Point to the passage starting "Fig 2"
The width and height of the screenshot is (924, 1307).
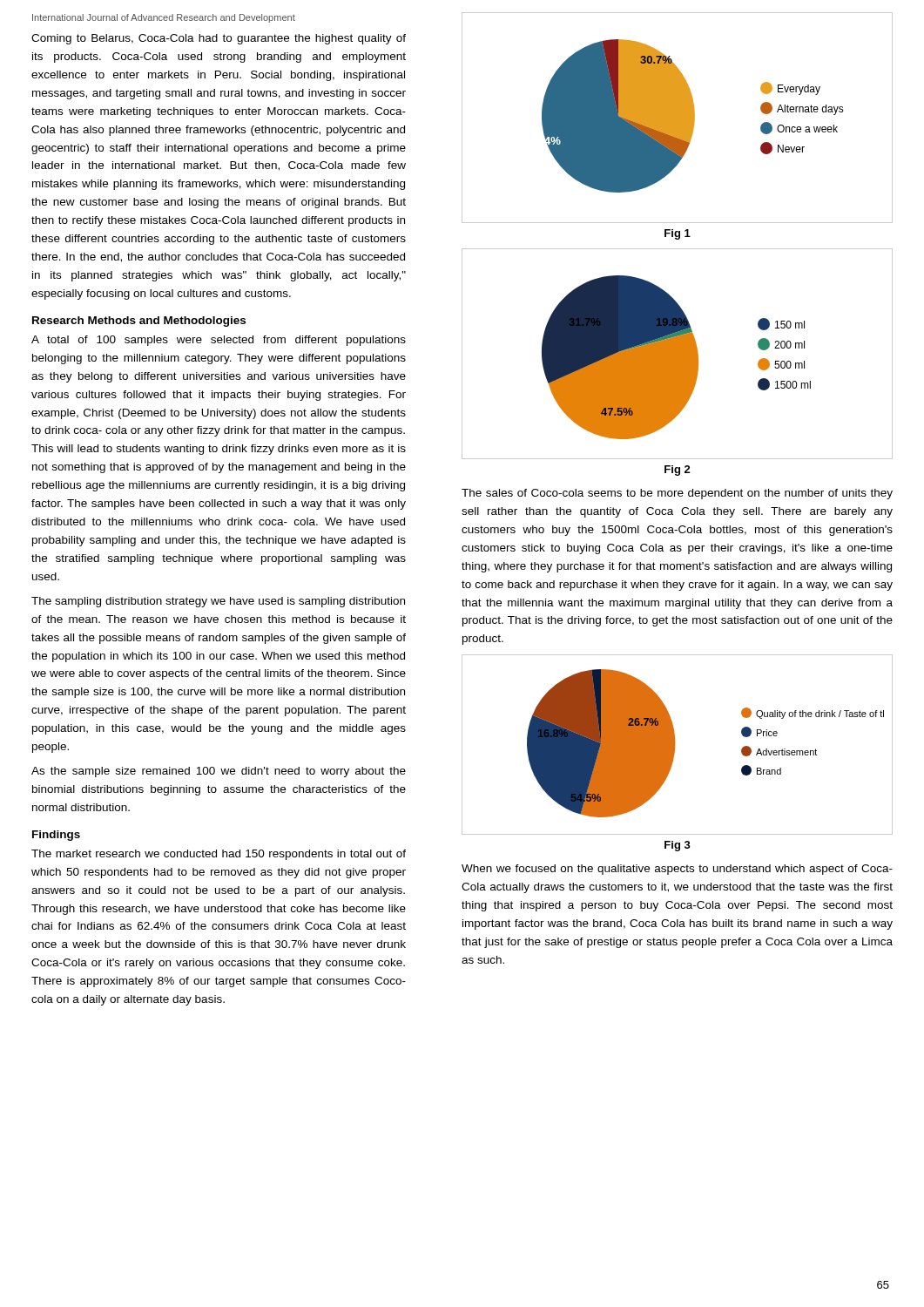pyautogui.click(x=677, y=469)
